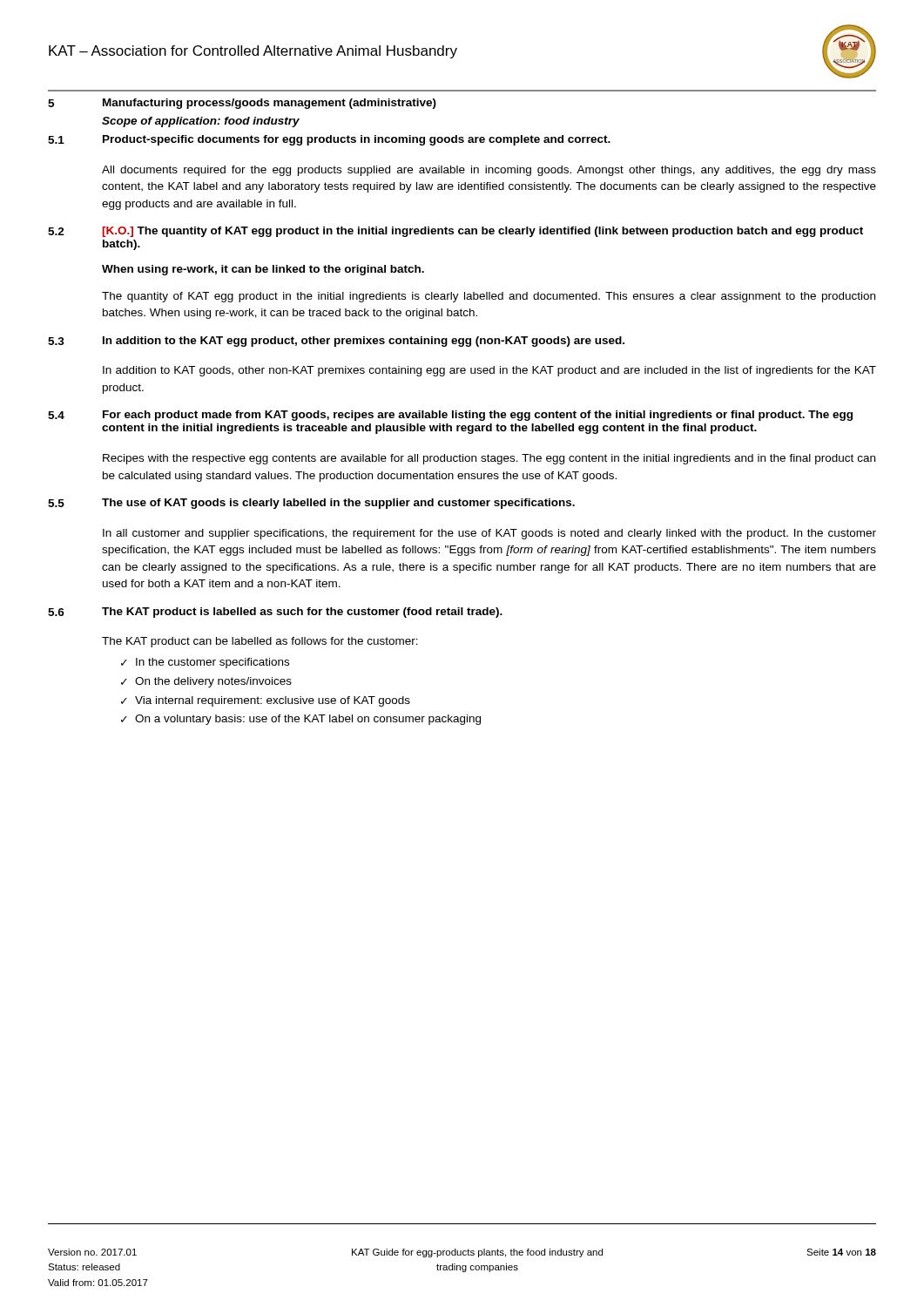Click on the section header containing "The use of KAT goods is clearly labelled"

(489, 502)
